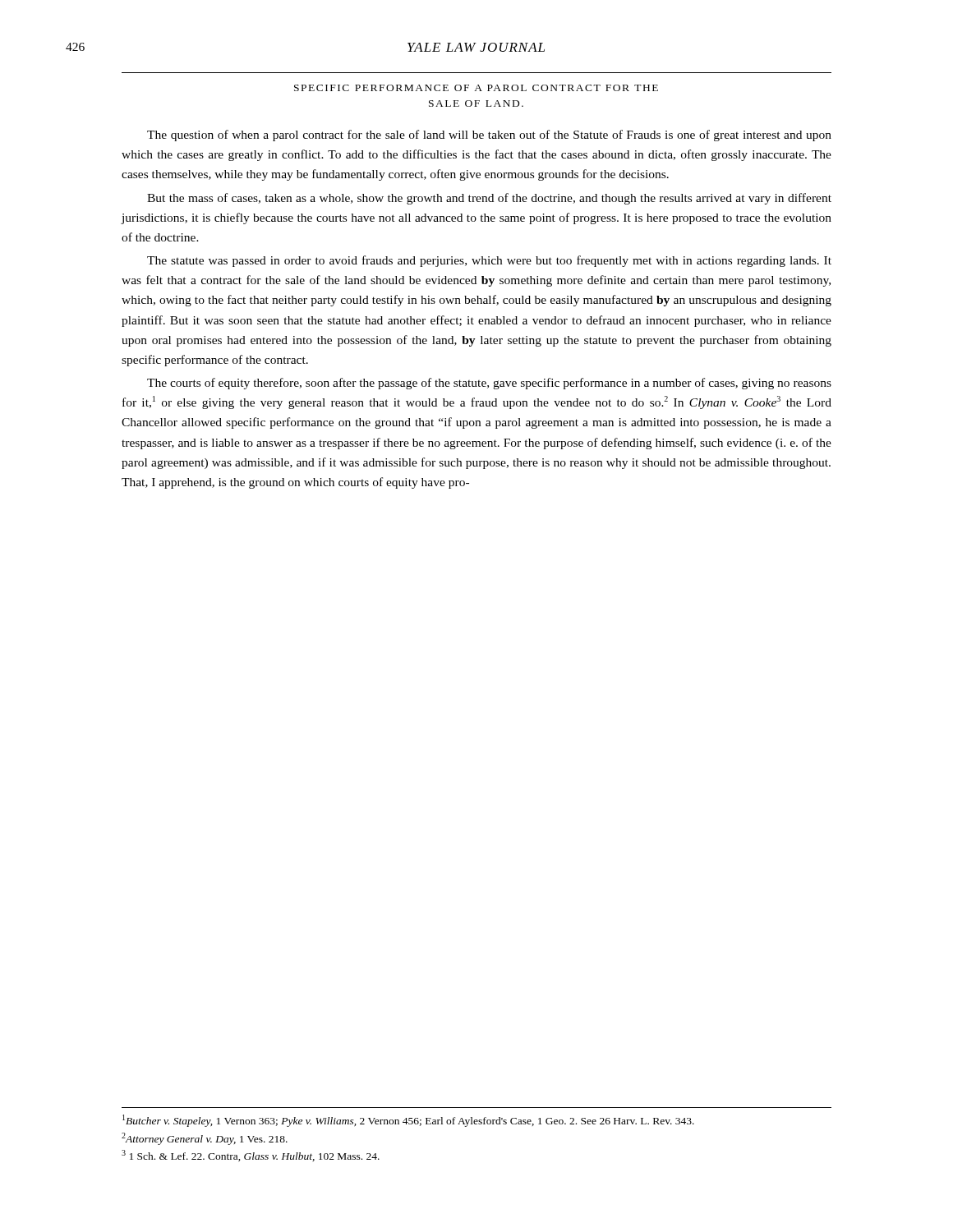Select the section header that reads "SALE OF LAND."
The image size is (953, 1232).
(476, 103)
